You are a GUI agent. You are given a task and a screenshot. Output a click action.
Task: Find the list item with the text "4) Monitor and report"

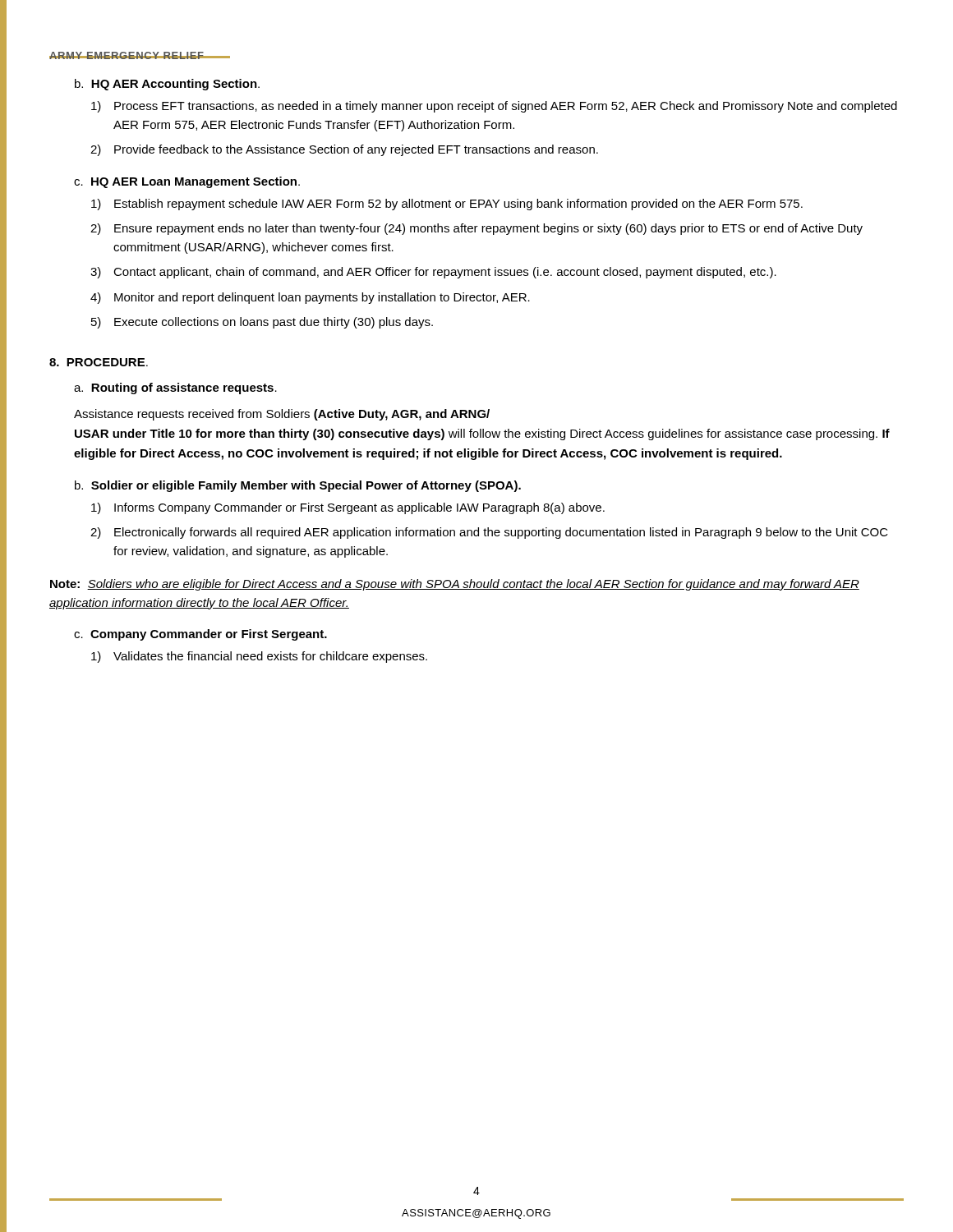point(497,297)
